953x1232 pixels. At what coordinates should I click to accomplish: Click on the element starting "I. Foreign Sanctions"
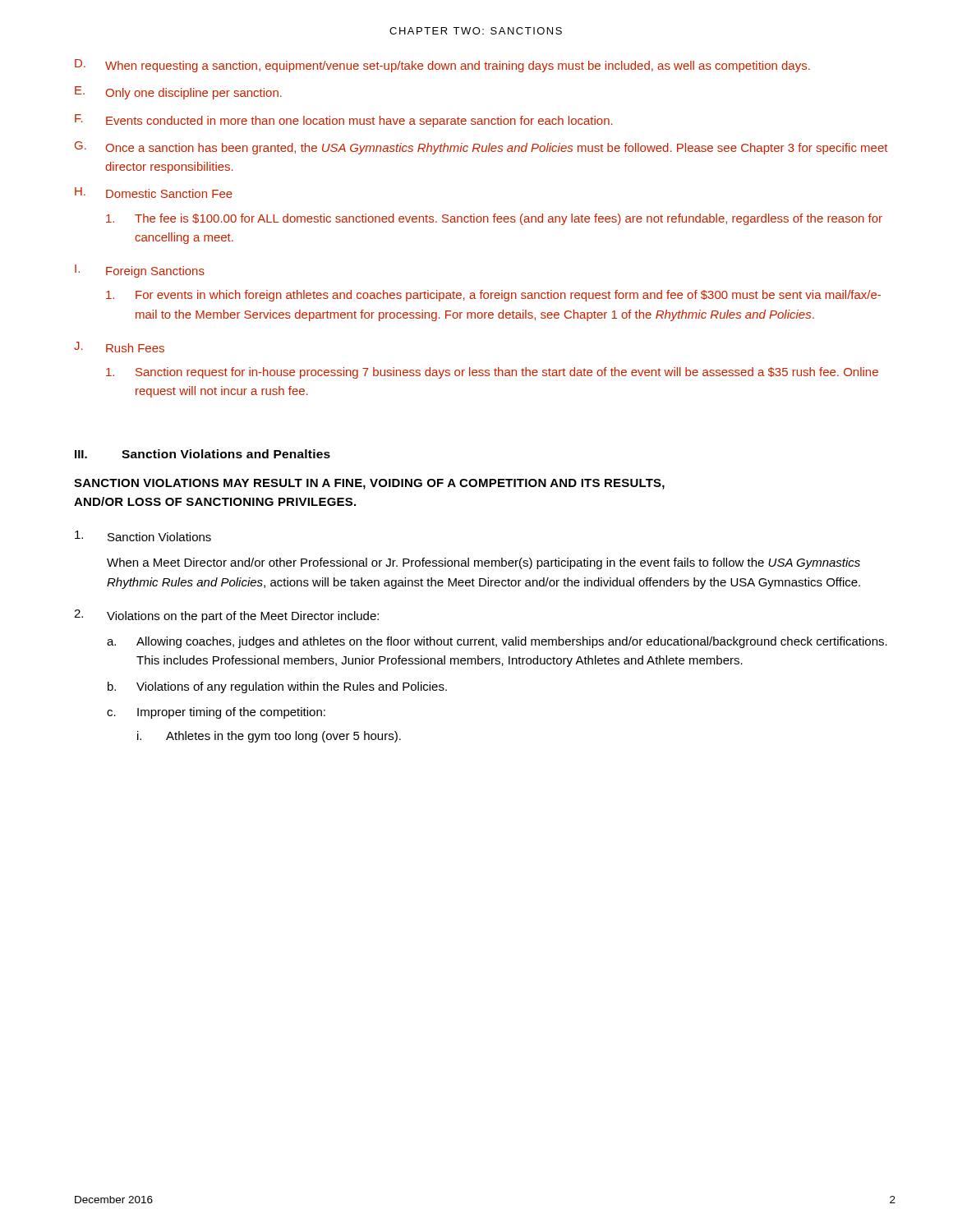click(x=485, y=296)
